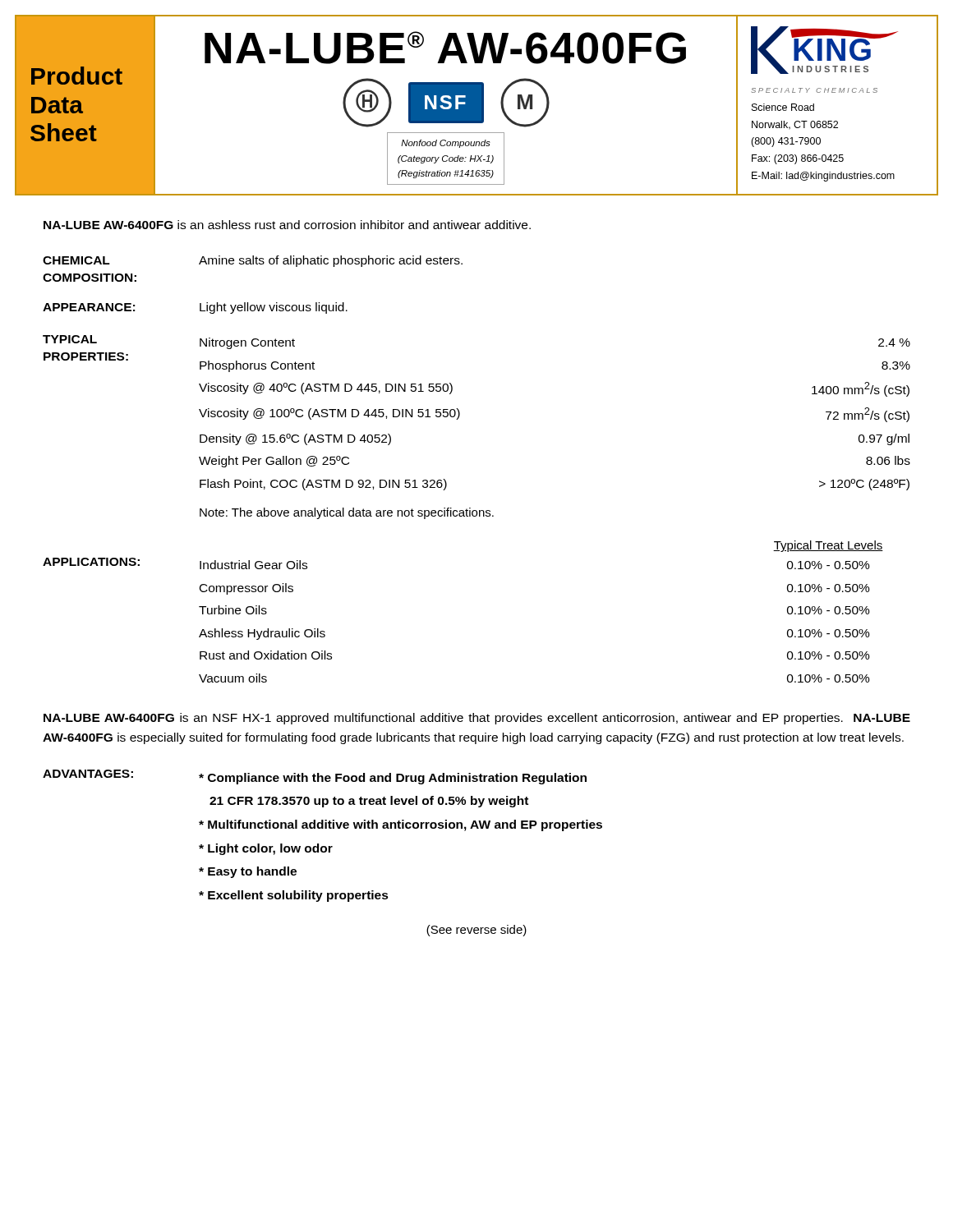Select the passage starting "Multifunctional additive with anticorrosion, AW and"
The width and height of the screenshot is (953, 1232).
pos(401,824)
